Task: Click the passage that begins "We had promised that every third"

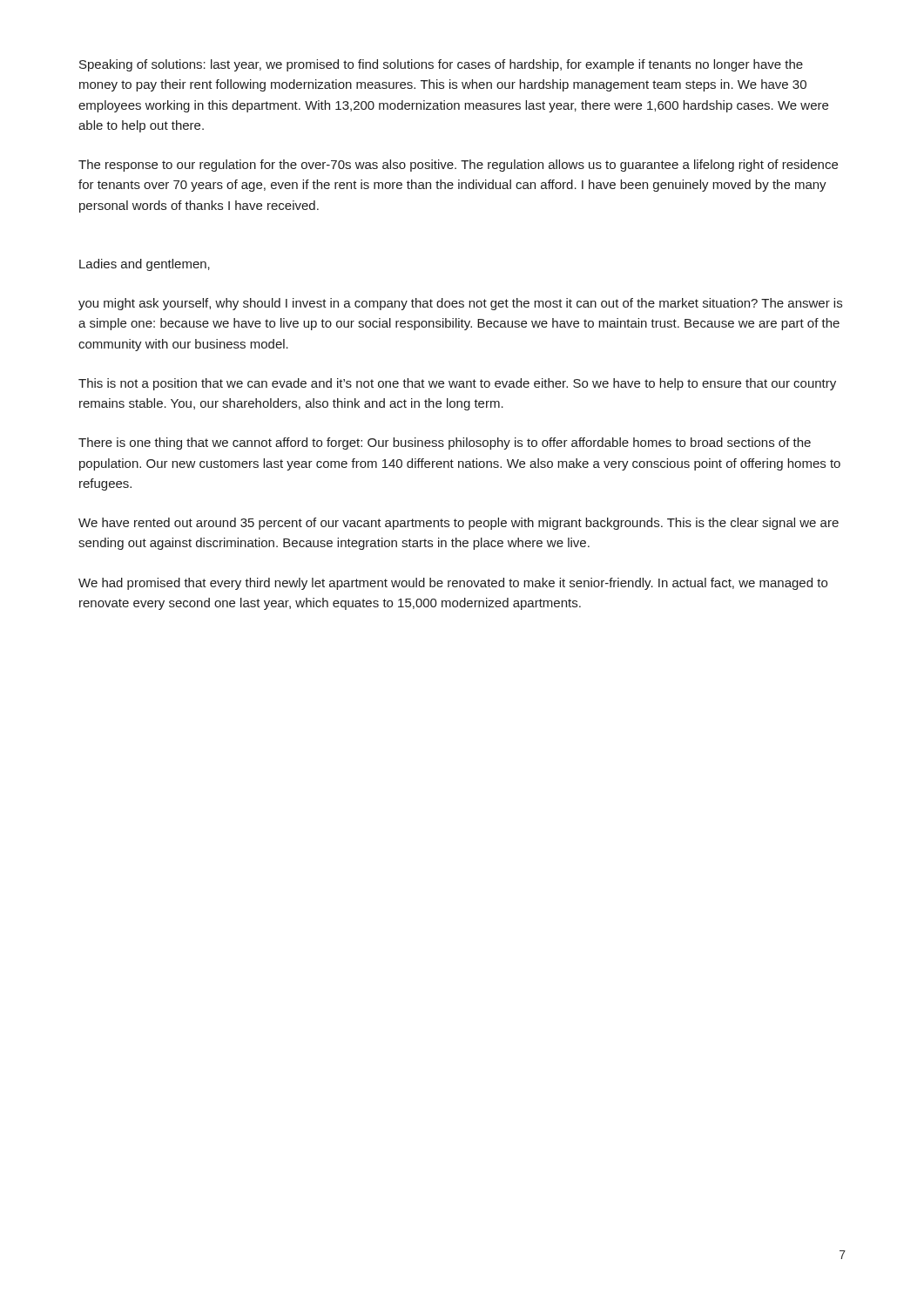Action: [453, 592]
